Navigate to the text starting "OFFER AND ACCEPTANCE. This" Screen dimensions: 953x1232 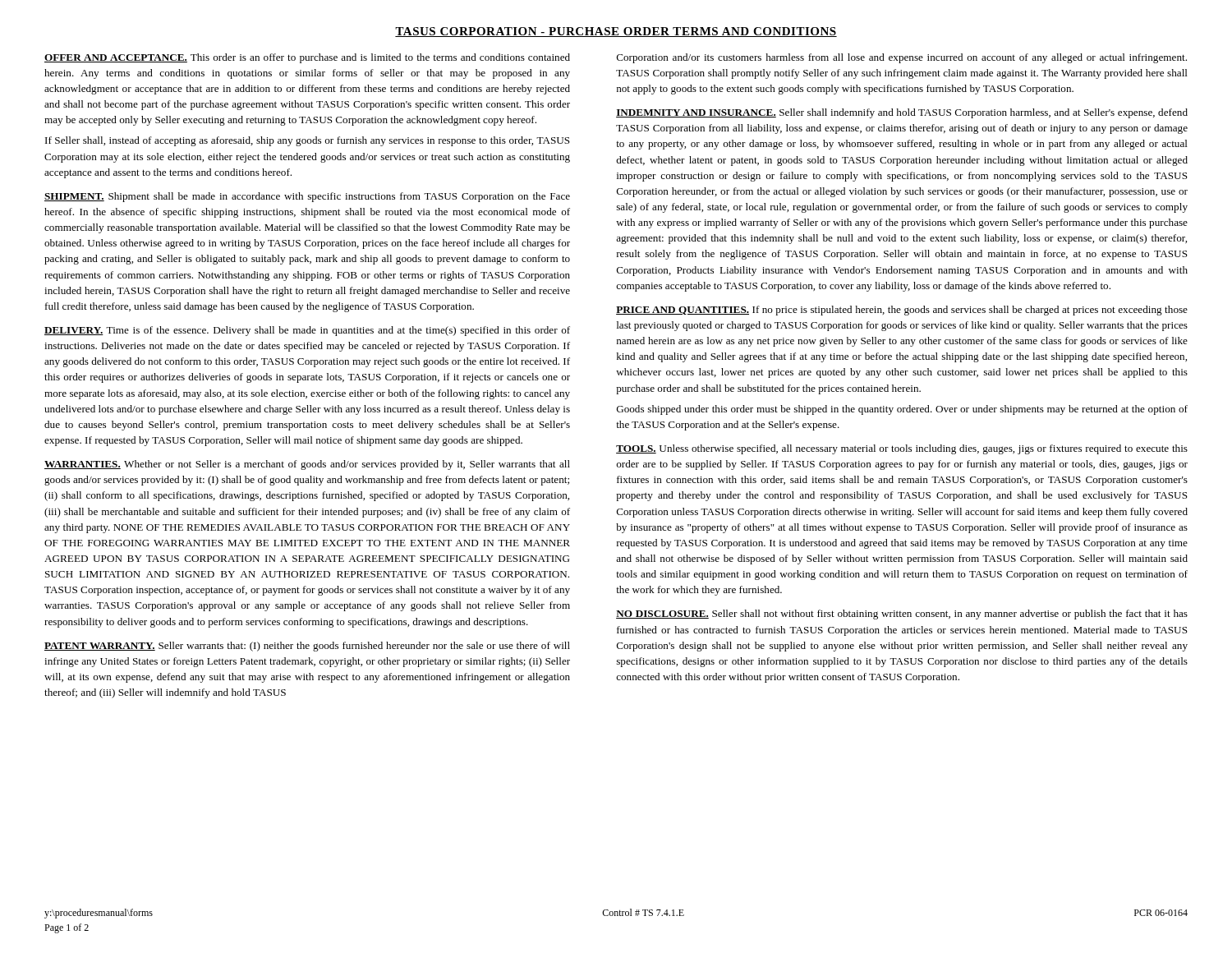(x=307, y=114)
